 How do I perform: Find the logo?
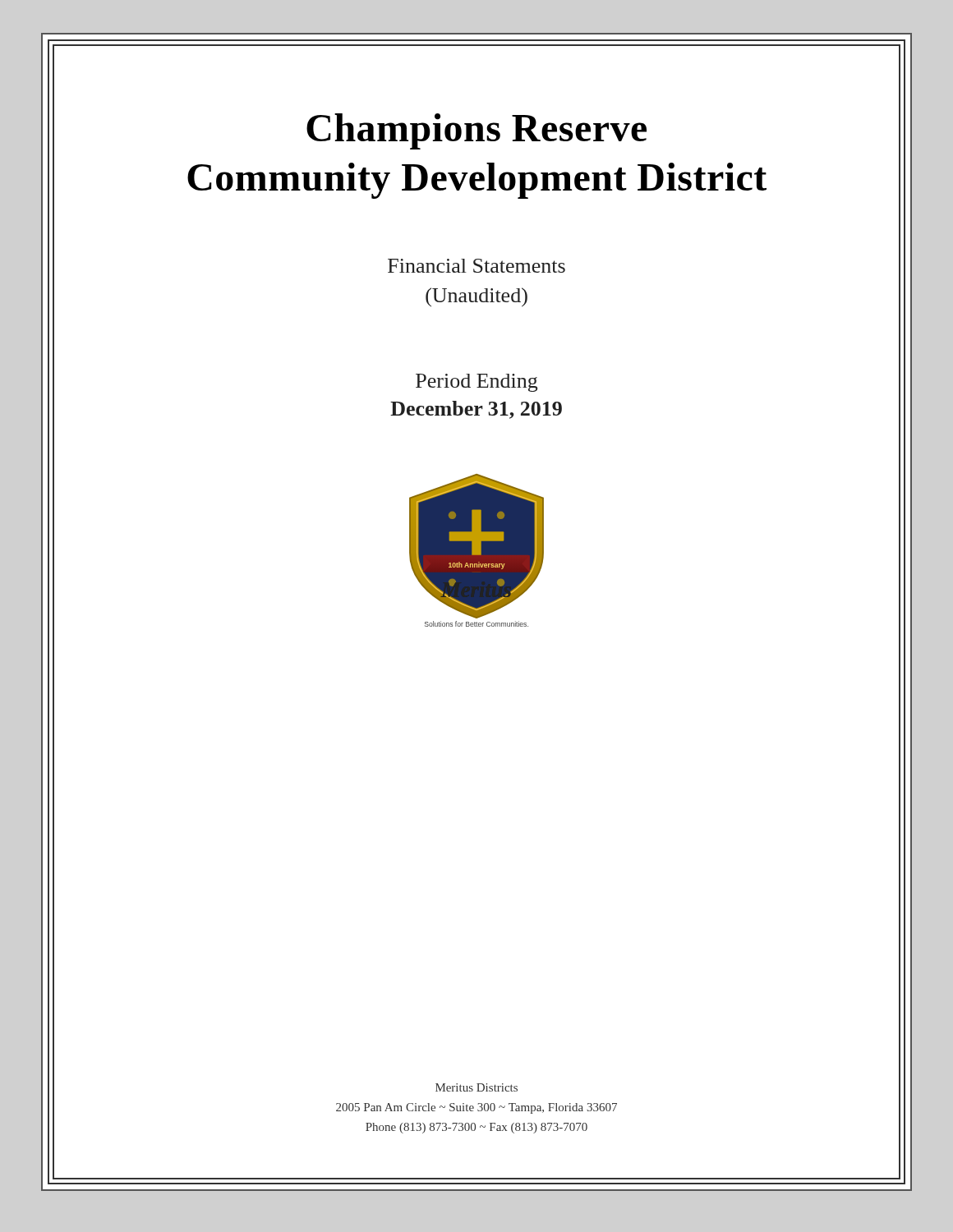[x=476, y=554]
